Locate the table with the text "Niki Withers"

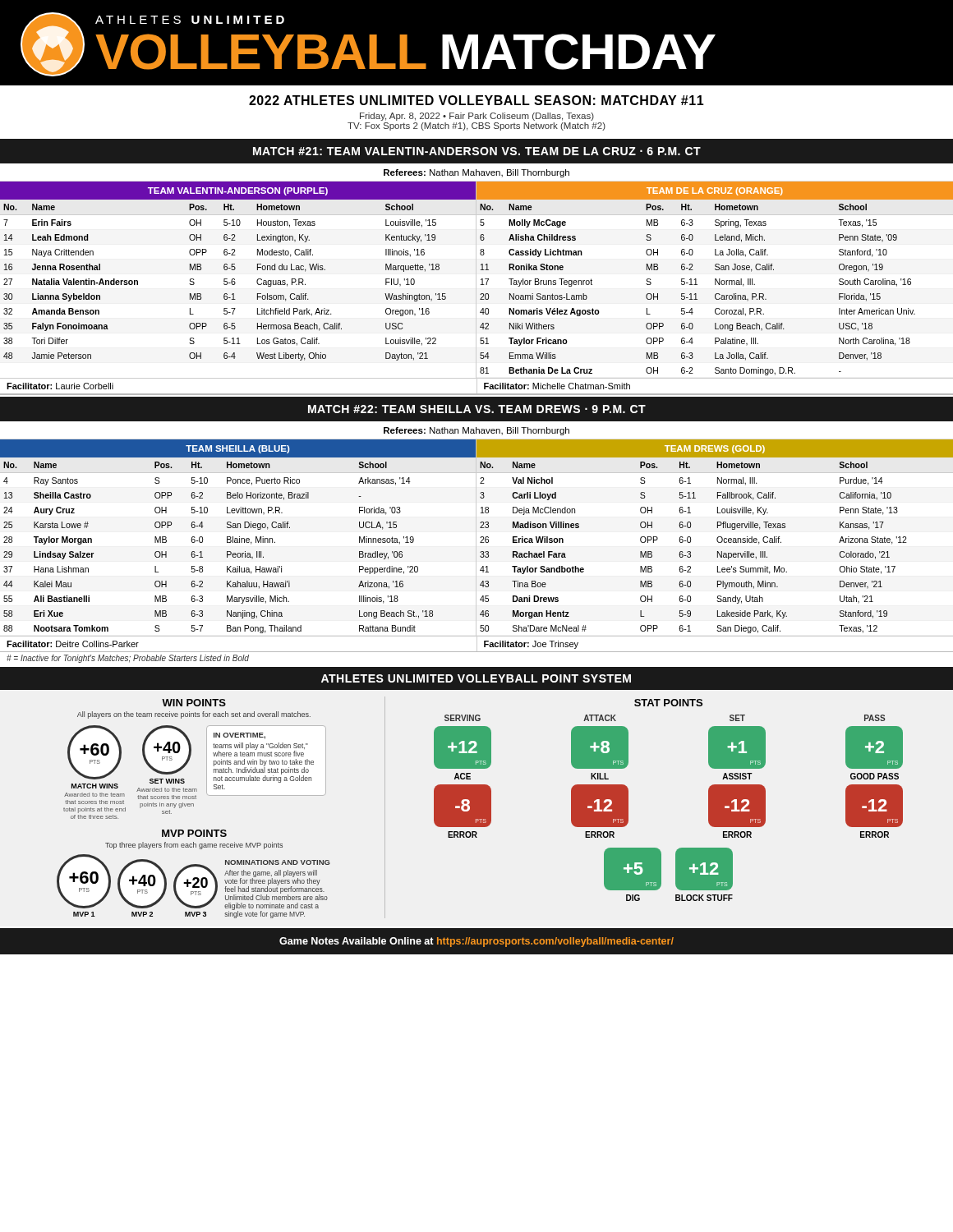pos(715,289)
